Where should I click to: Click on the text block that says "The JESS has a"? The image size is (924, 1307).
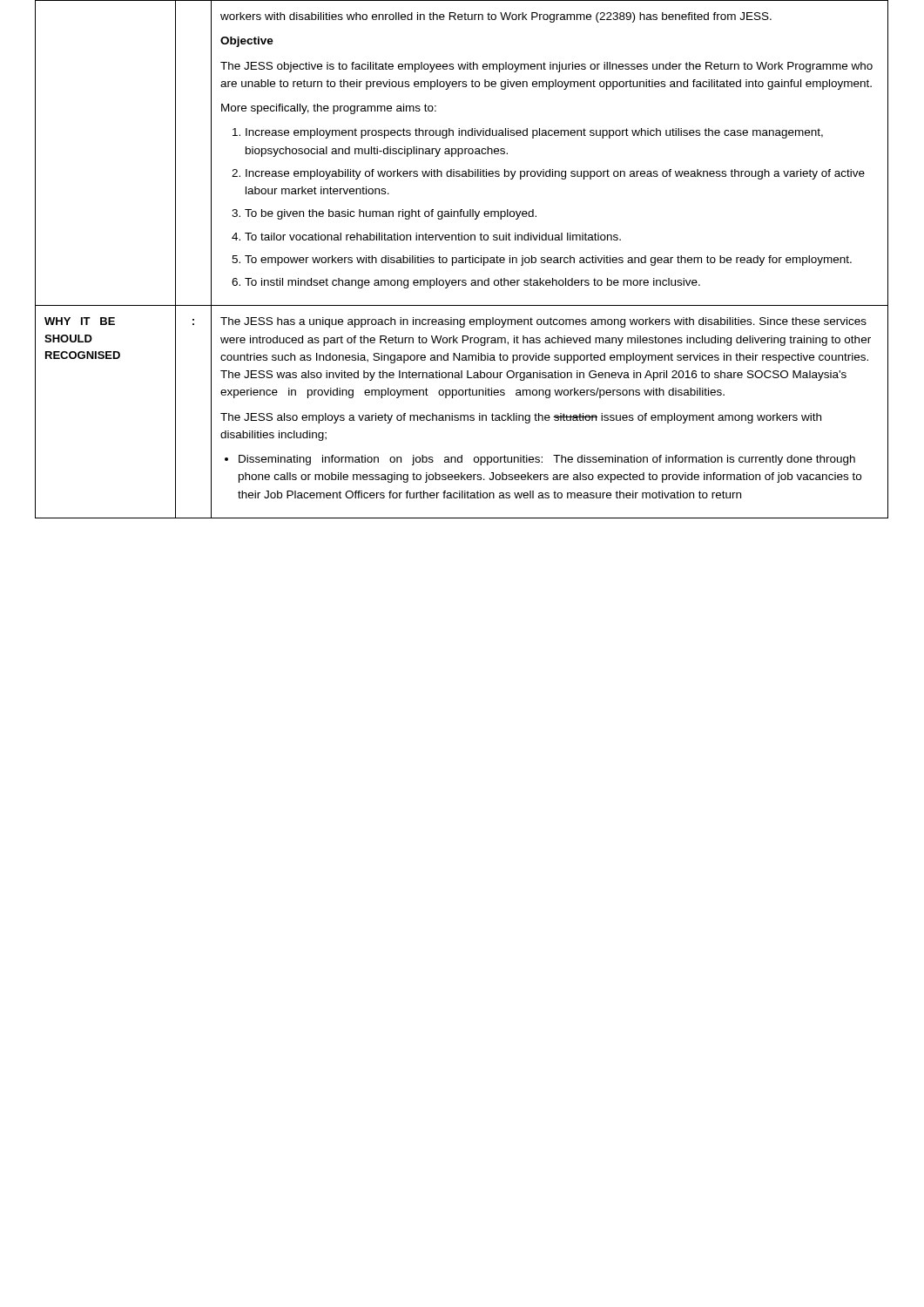(x=550, y=357)
